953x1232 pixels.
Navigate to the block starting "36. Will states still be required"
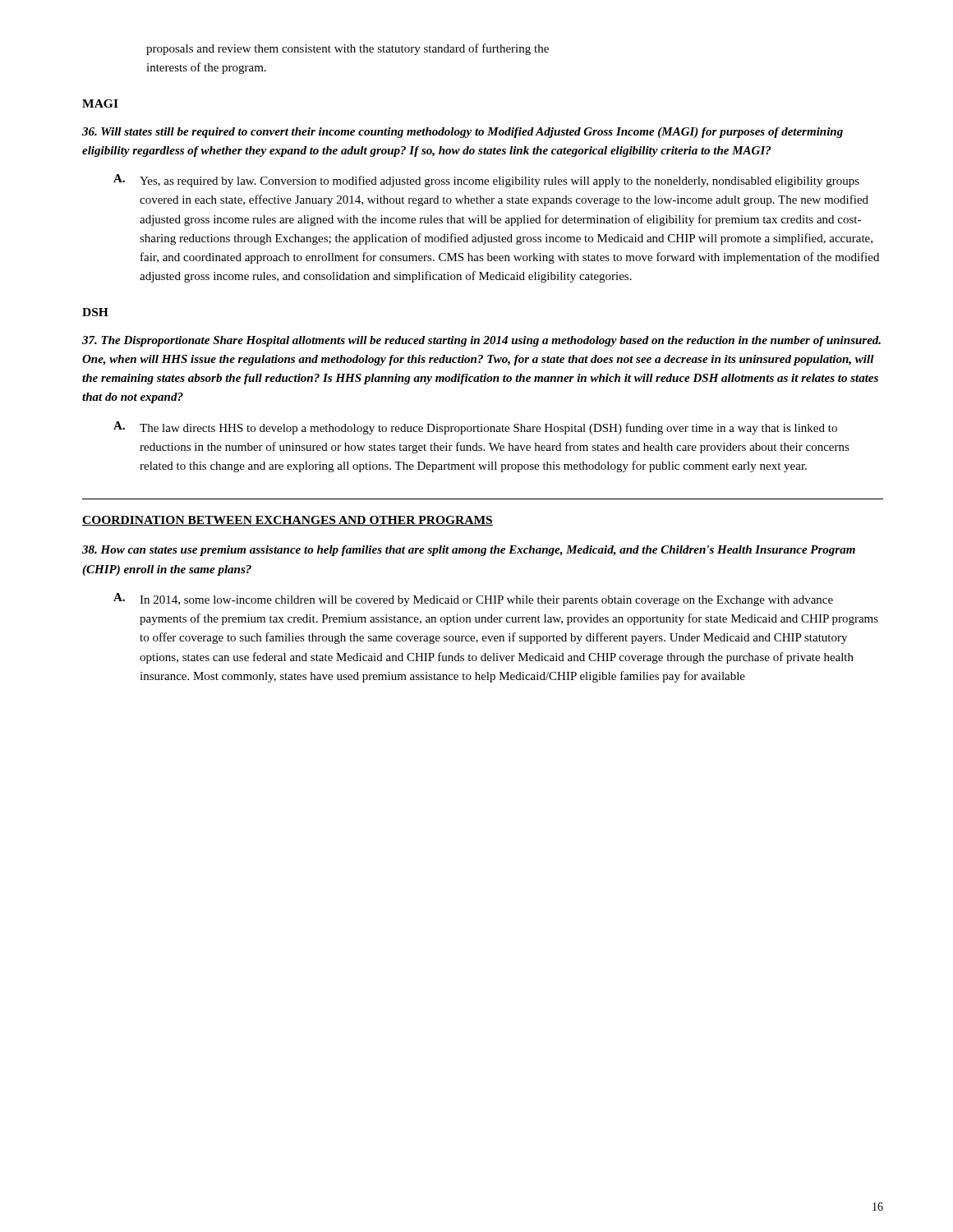(463, 141)
